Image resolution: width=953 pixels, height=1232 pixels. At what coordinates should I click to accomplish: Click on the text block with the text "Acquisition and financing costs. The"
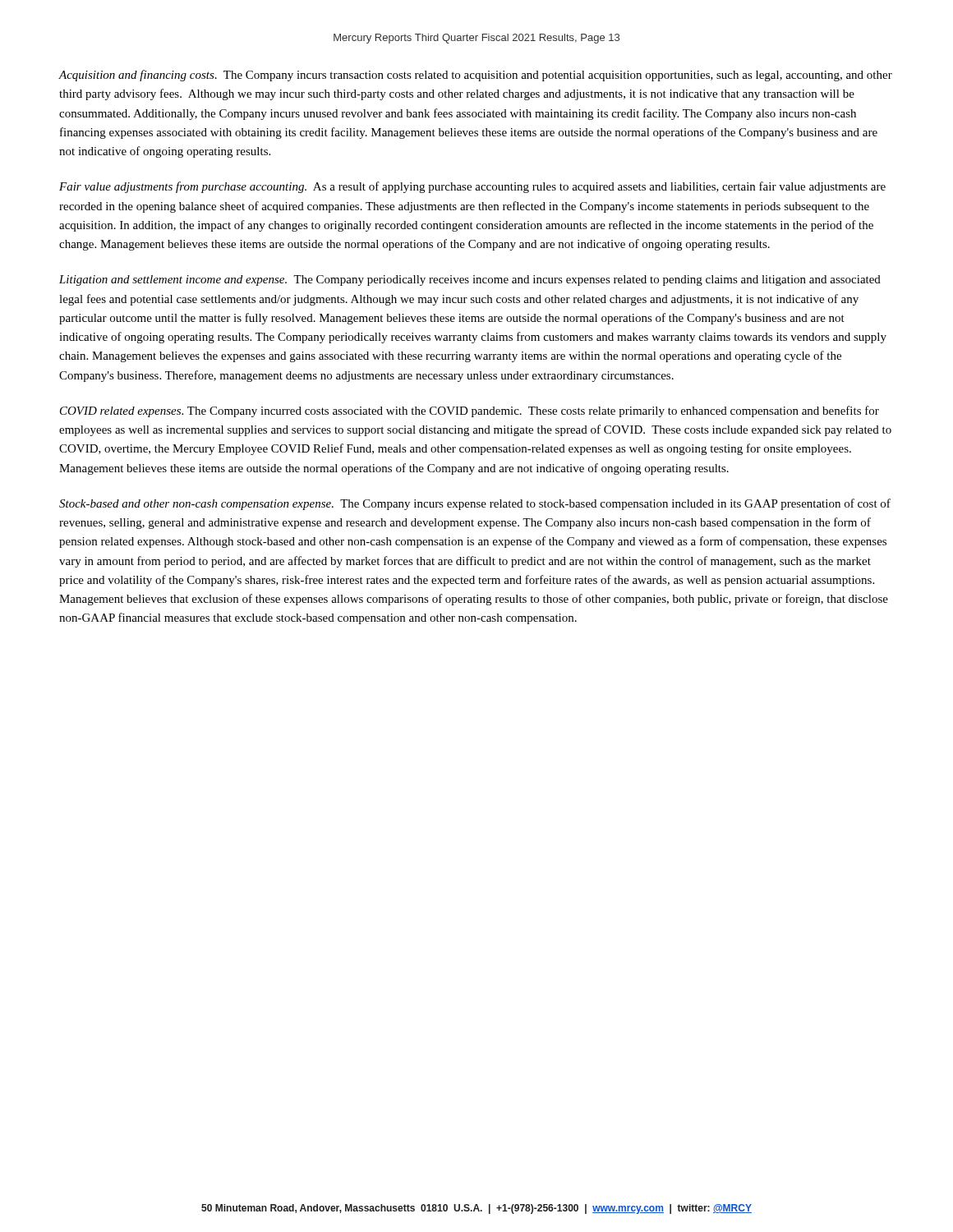(476, 113)
